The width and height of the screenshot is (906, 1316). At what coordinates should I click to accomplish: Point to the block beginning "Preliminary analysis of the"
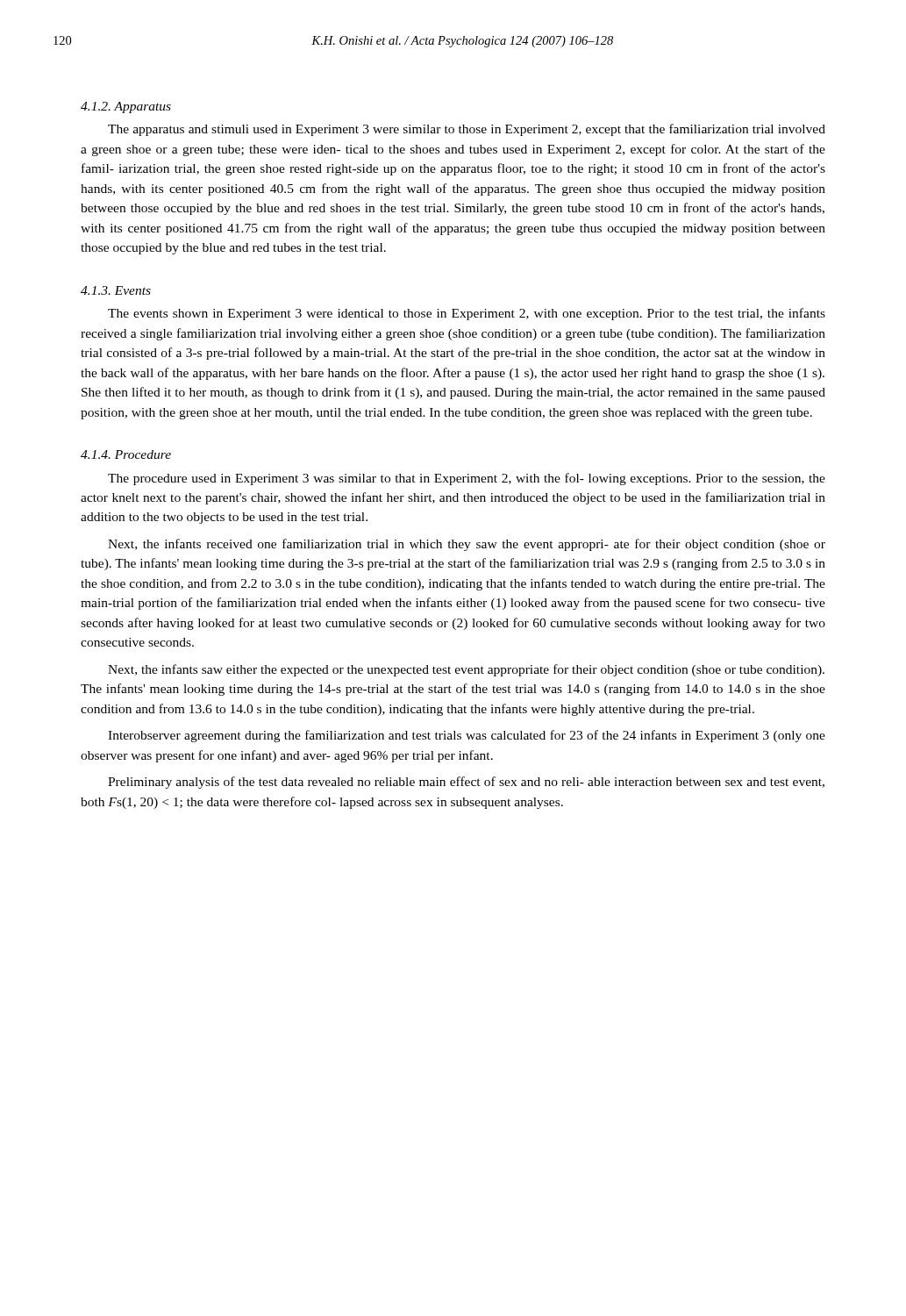[453, 791]
